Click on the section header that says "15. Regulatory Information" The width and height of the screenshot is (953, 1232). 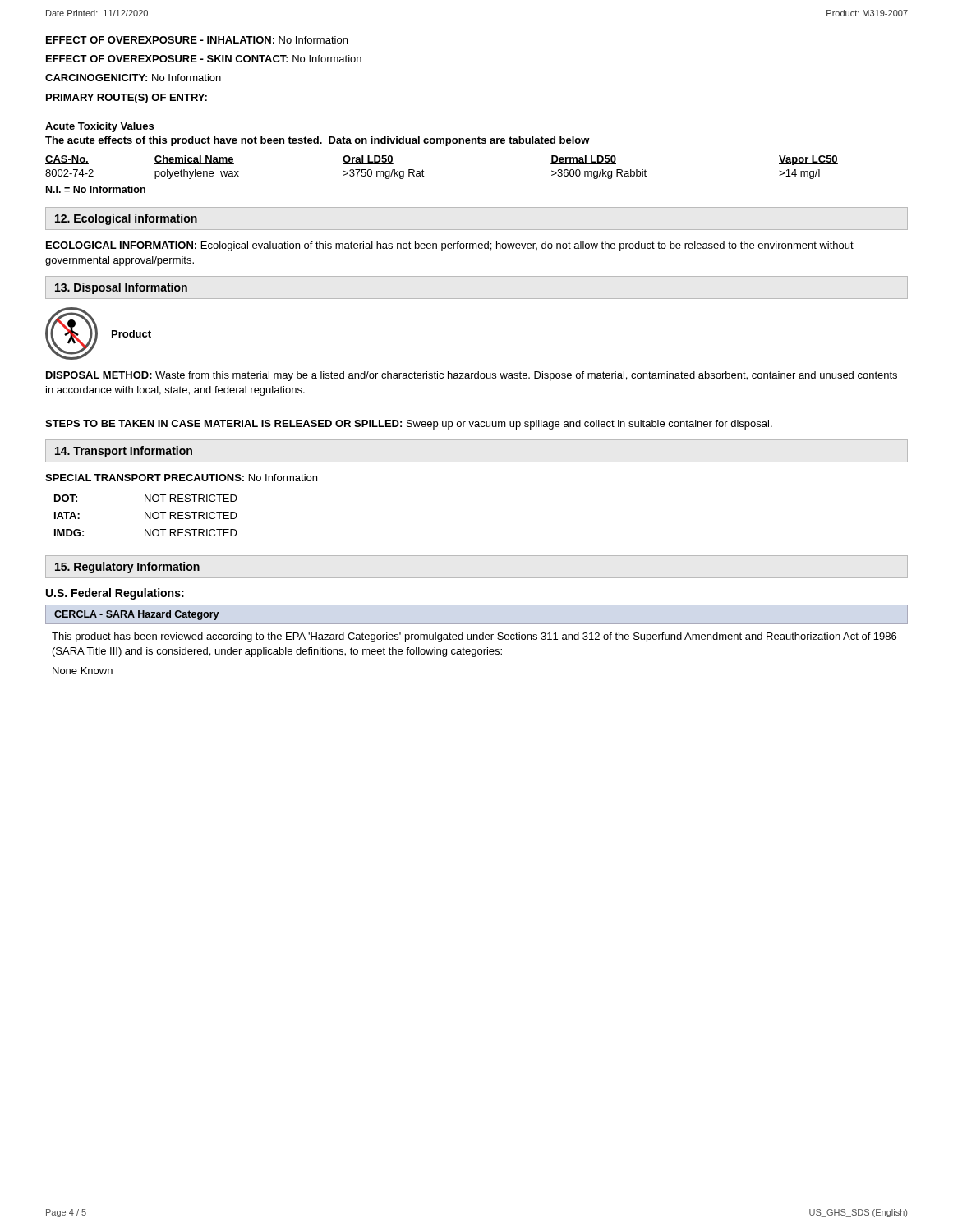[127, 567]
